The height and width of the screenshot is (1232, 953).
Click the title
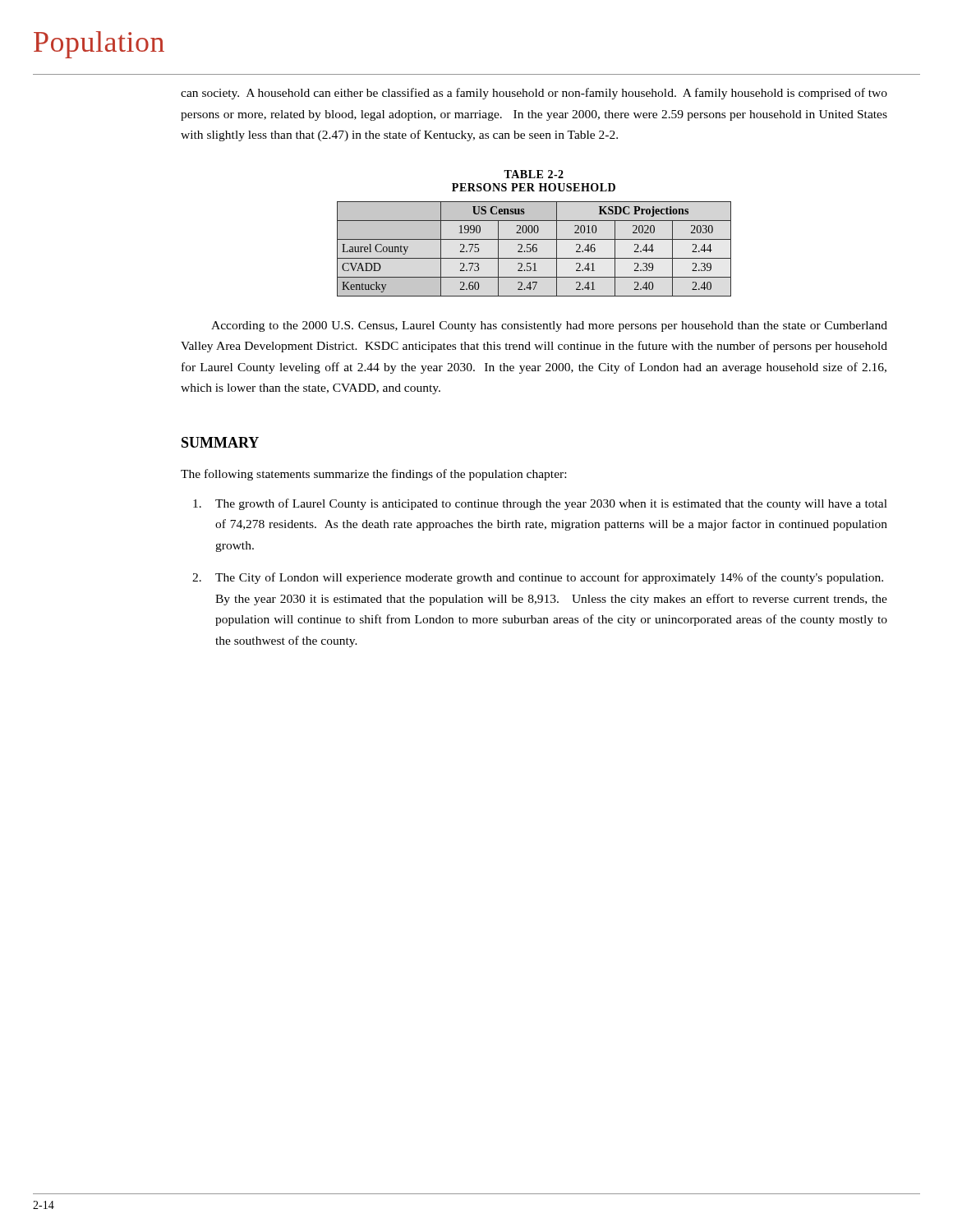pyautogui.click(x=99, y=42)
